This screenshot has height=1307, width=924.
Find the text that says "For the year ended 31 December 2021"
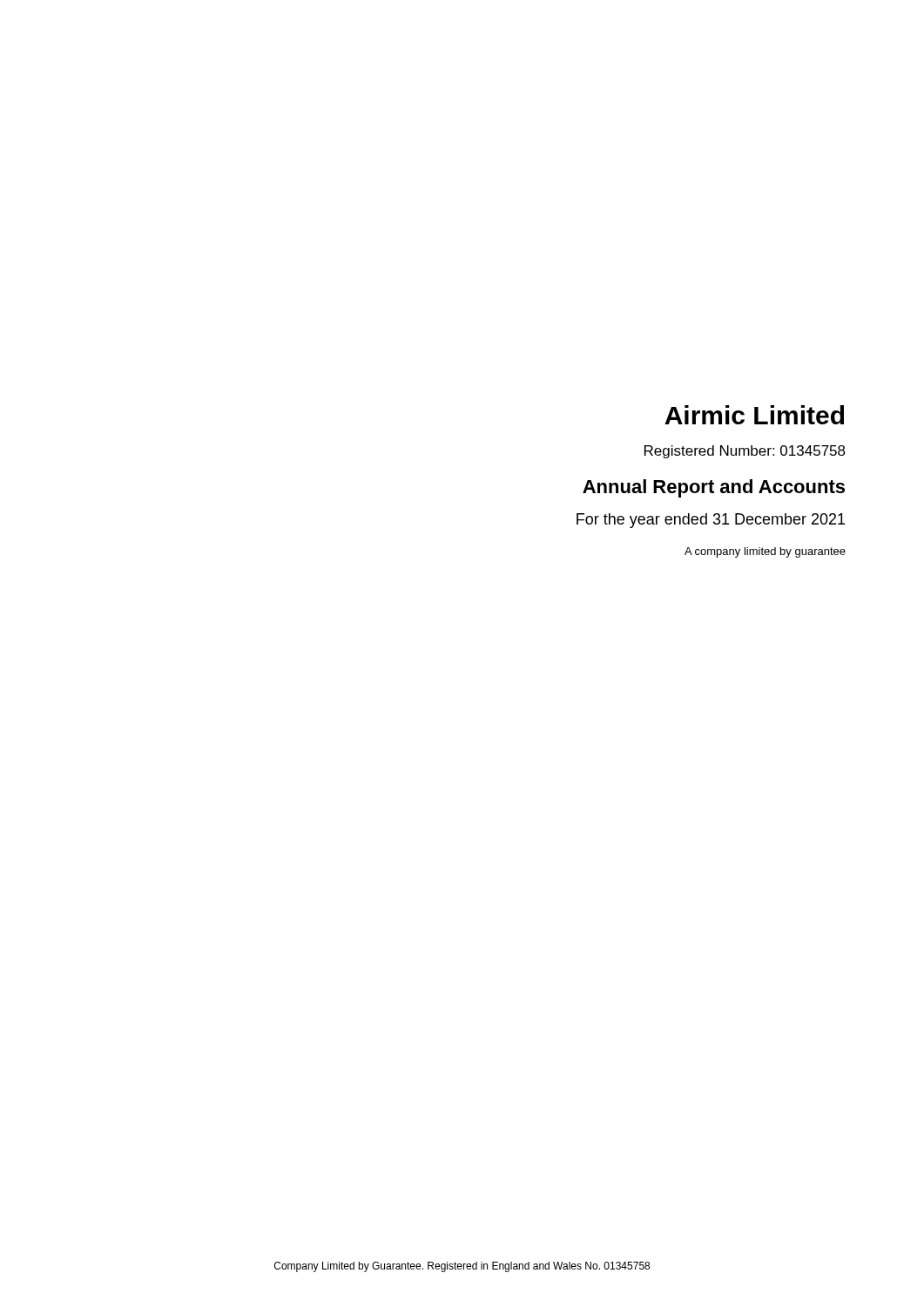coord(711,519)
